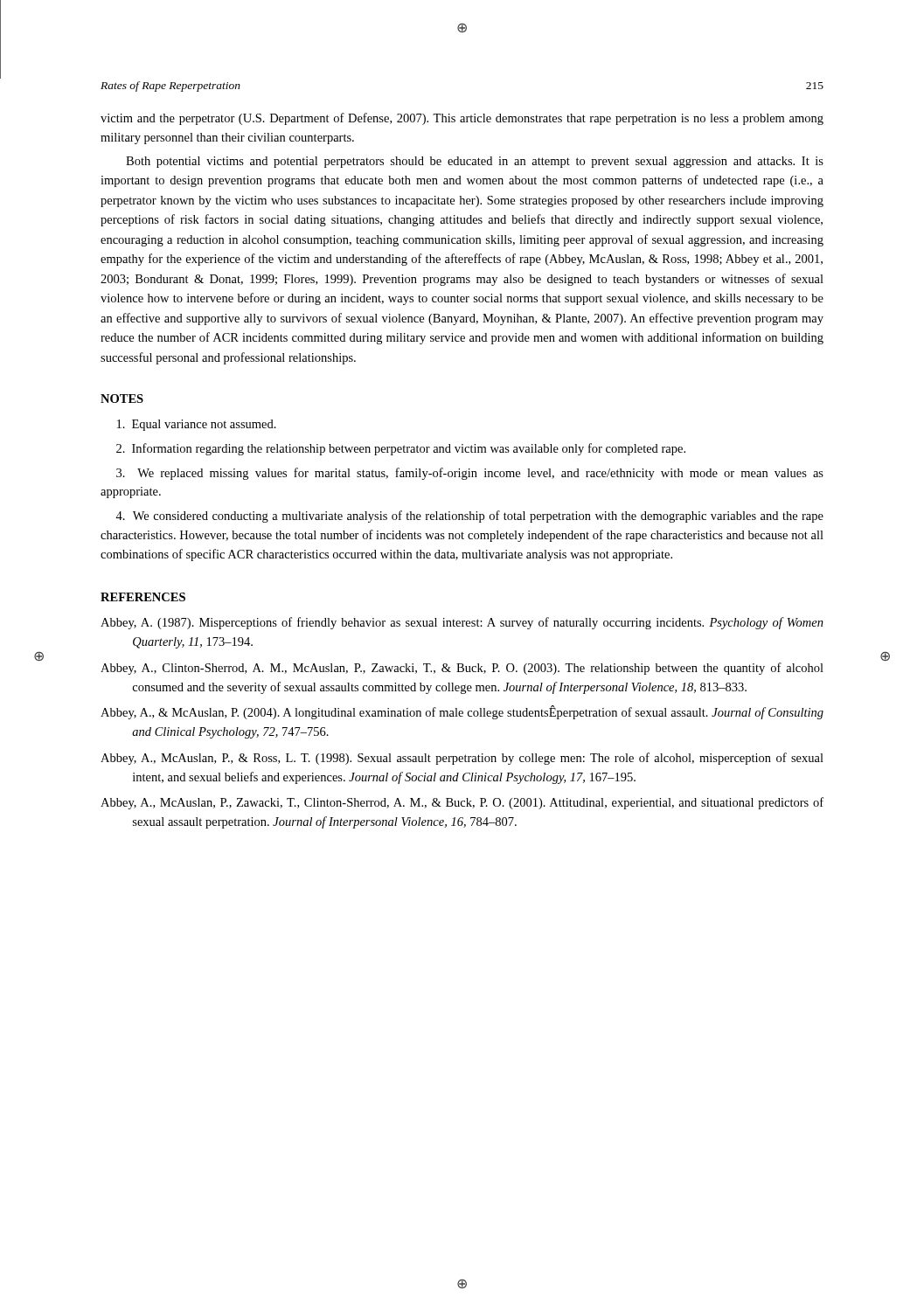Navigate to the region starting "3. We replaced missing"

point(462,483)
